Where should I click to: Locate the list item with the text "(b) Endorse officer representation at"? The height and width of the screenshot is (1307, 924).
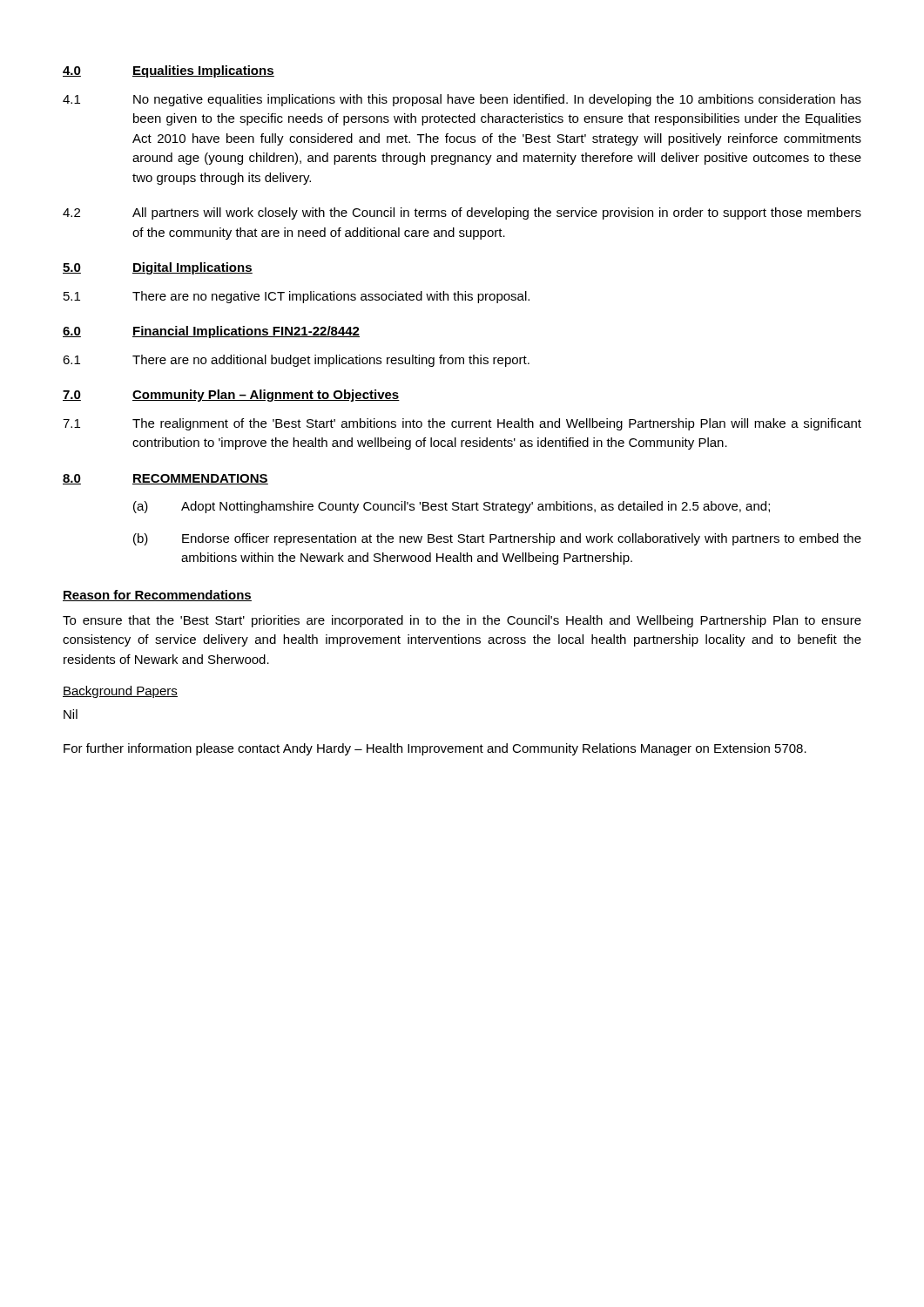(497, 548)
